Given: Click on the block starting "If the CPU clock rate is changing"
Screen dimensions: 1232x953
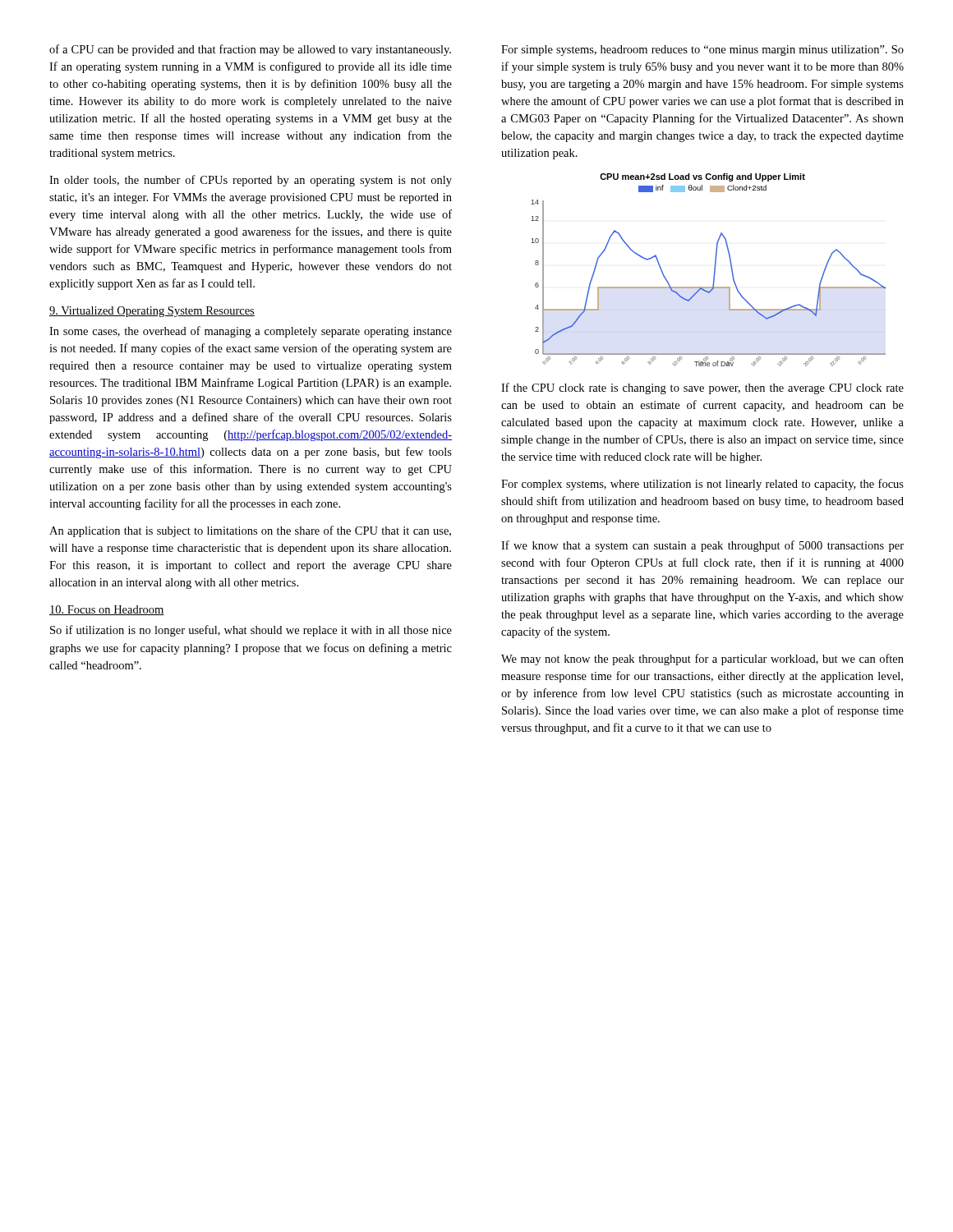Looking at the screenshot, I should (x=702, y=423).
